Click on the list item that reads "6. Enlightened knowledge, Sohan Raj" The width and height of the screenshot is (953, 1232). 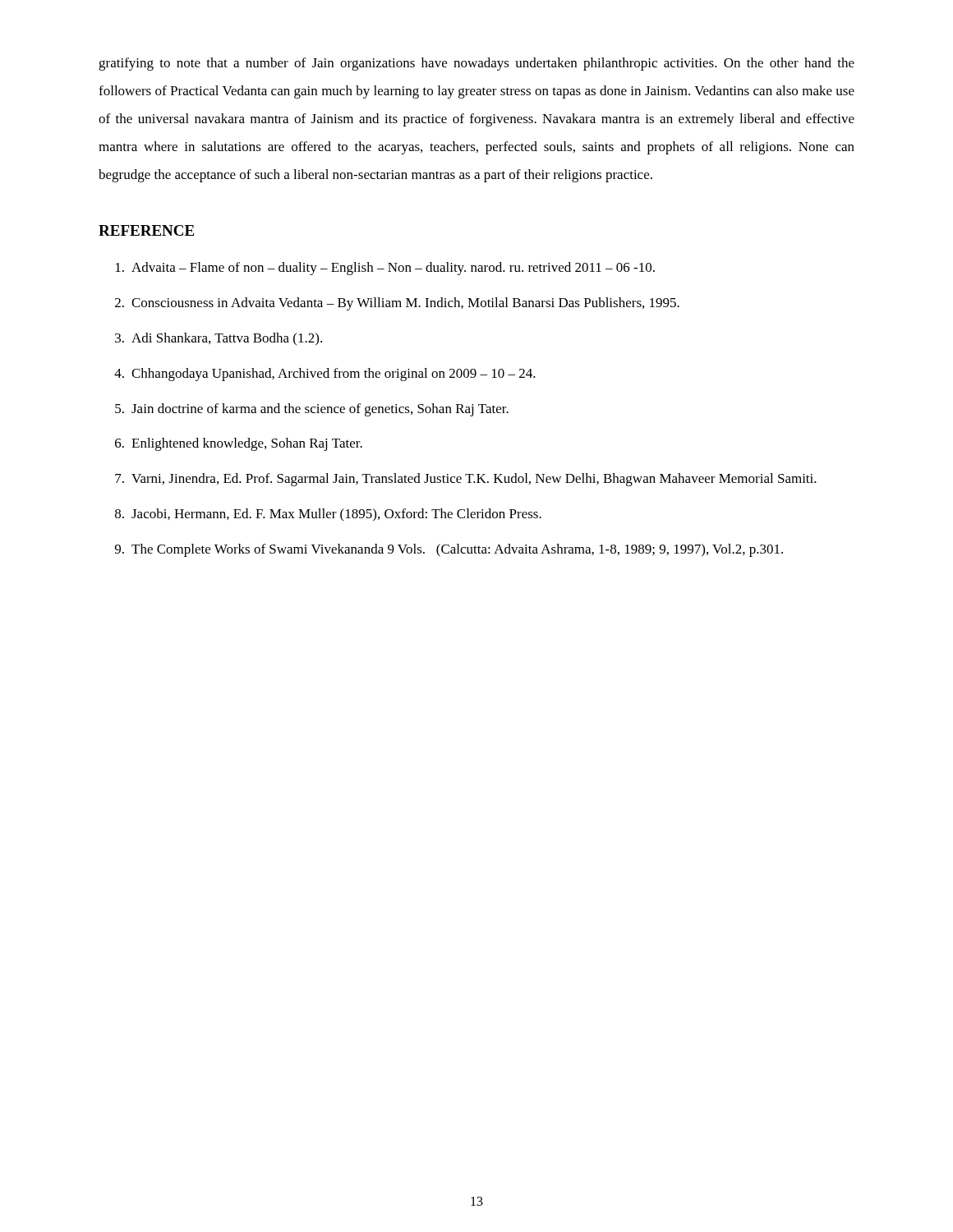pos(239,444)
